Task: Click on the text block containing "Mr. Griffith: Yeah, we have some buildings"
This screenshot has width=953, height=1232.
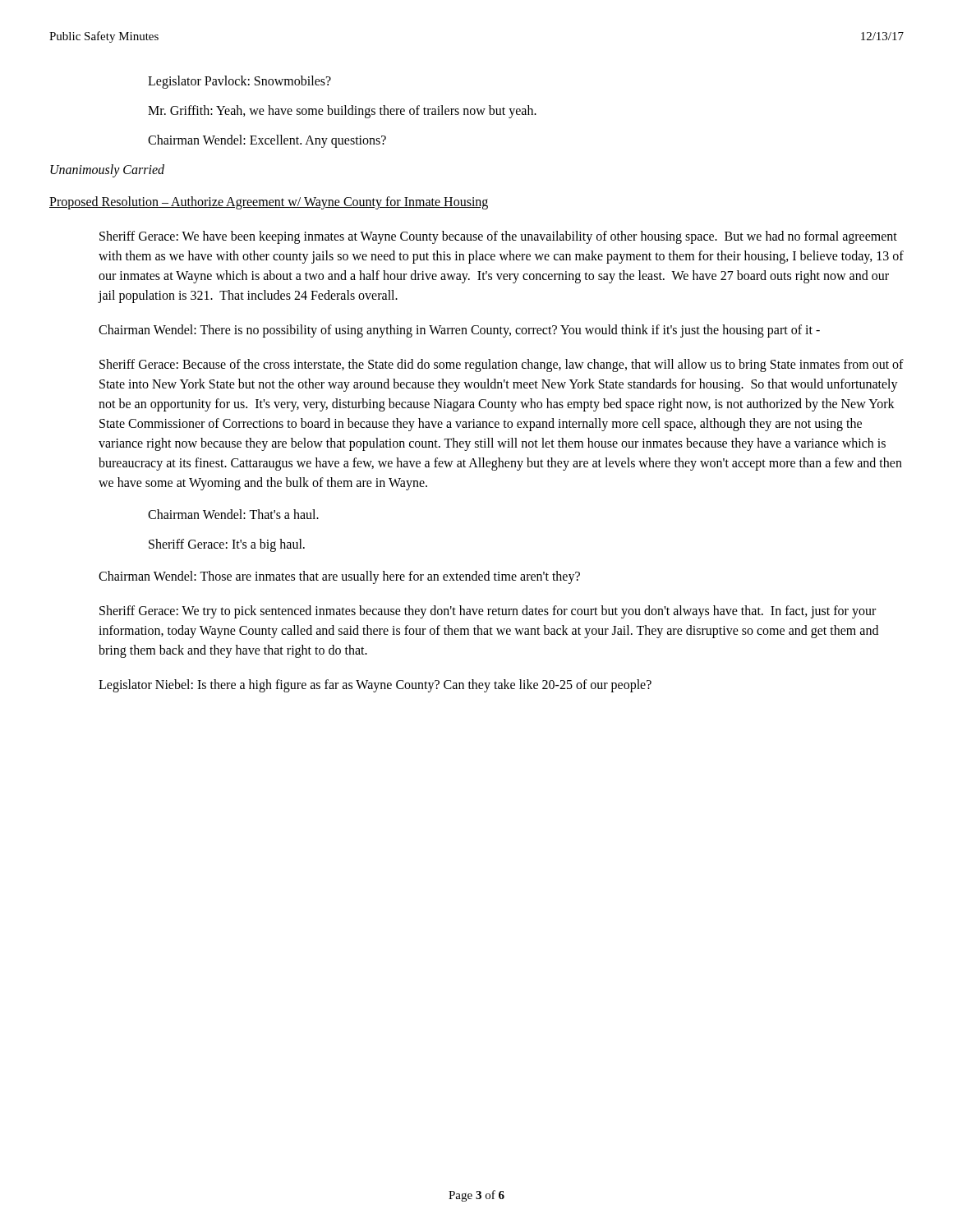Action: click(x=342, y=110)
